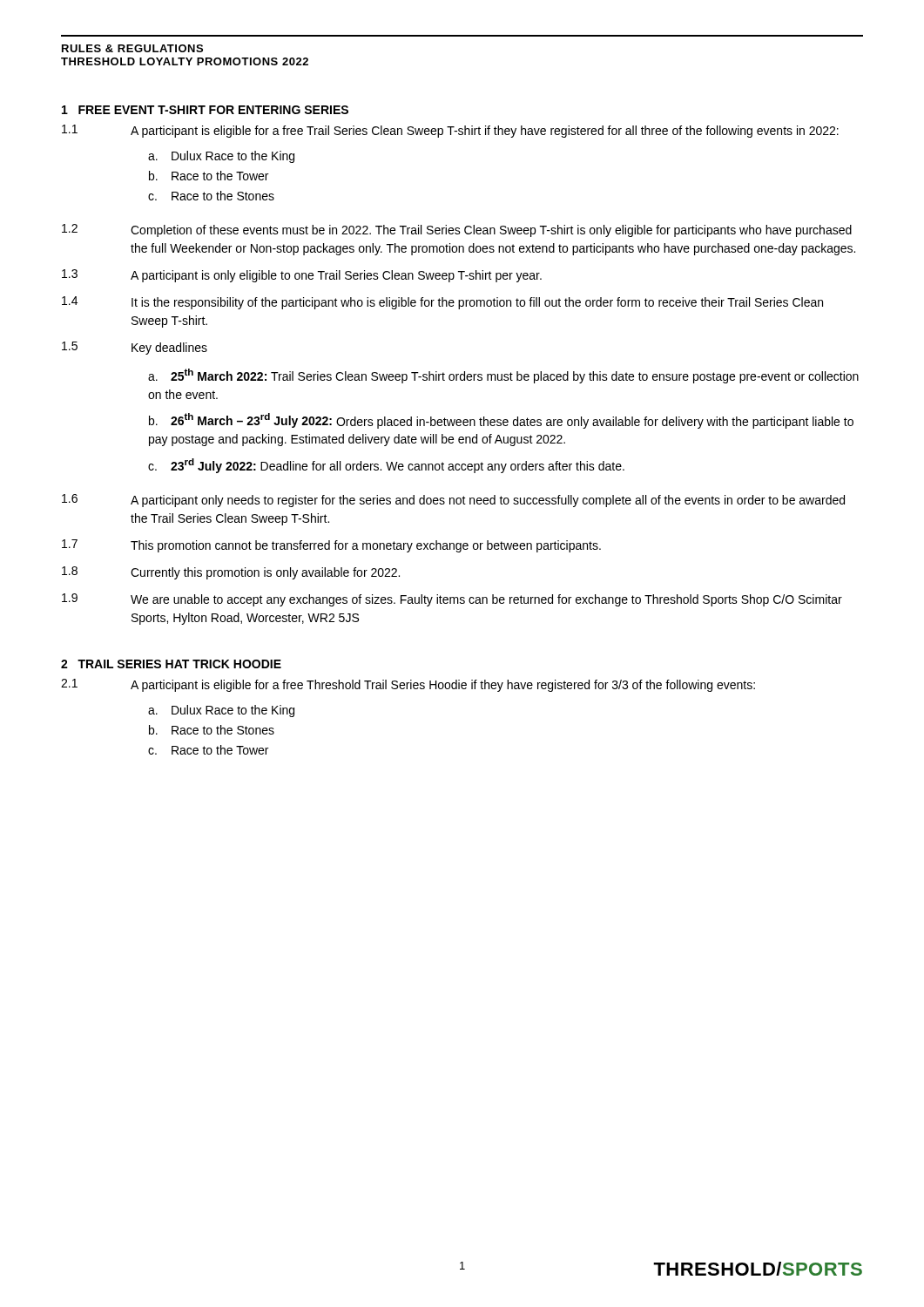Locate the block of text that opens with "3 A participant is only eligible to one"
The image size is (924, 1307).
[462, 276]
